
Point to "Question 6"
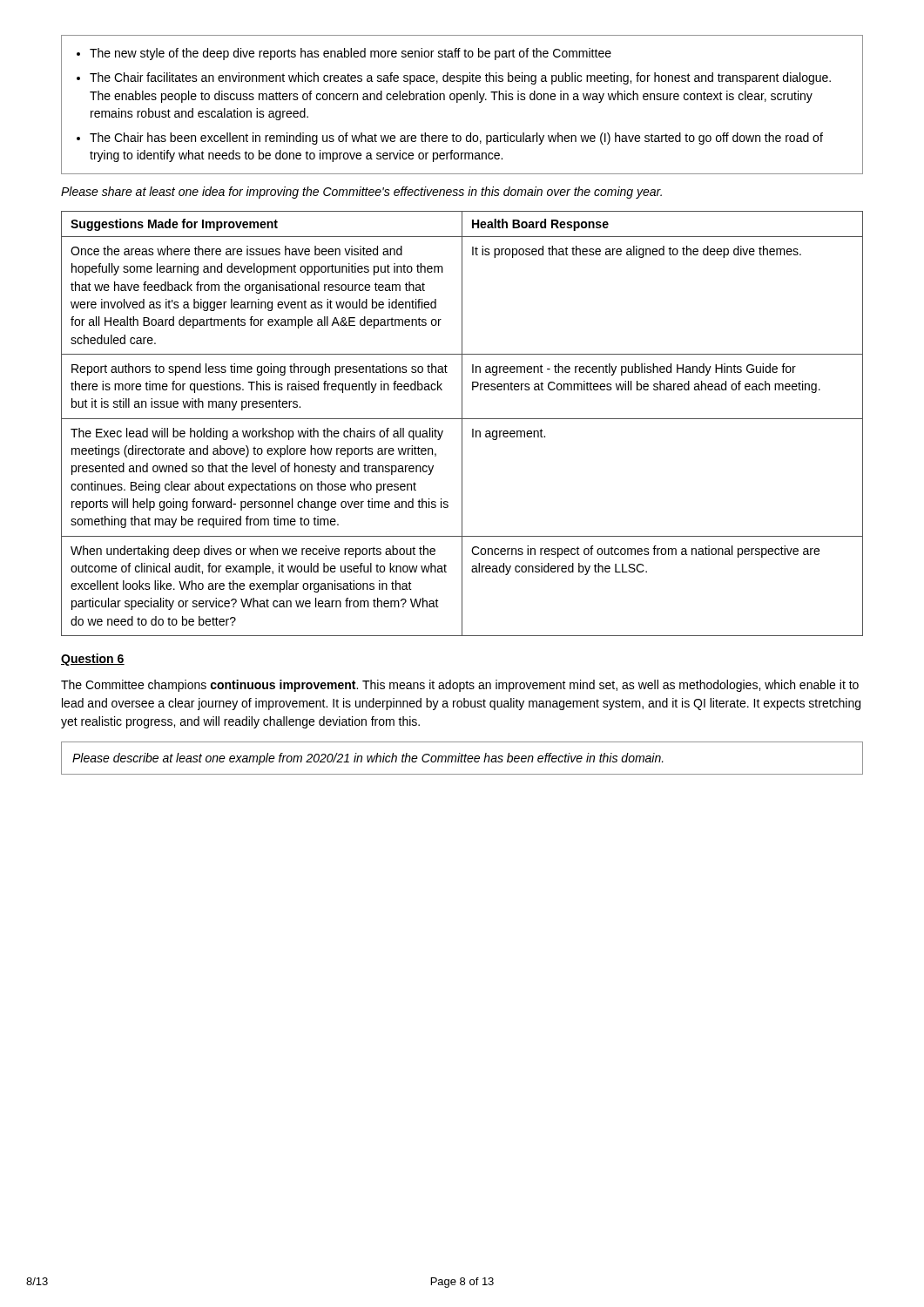(92, 659)
